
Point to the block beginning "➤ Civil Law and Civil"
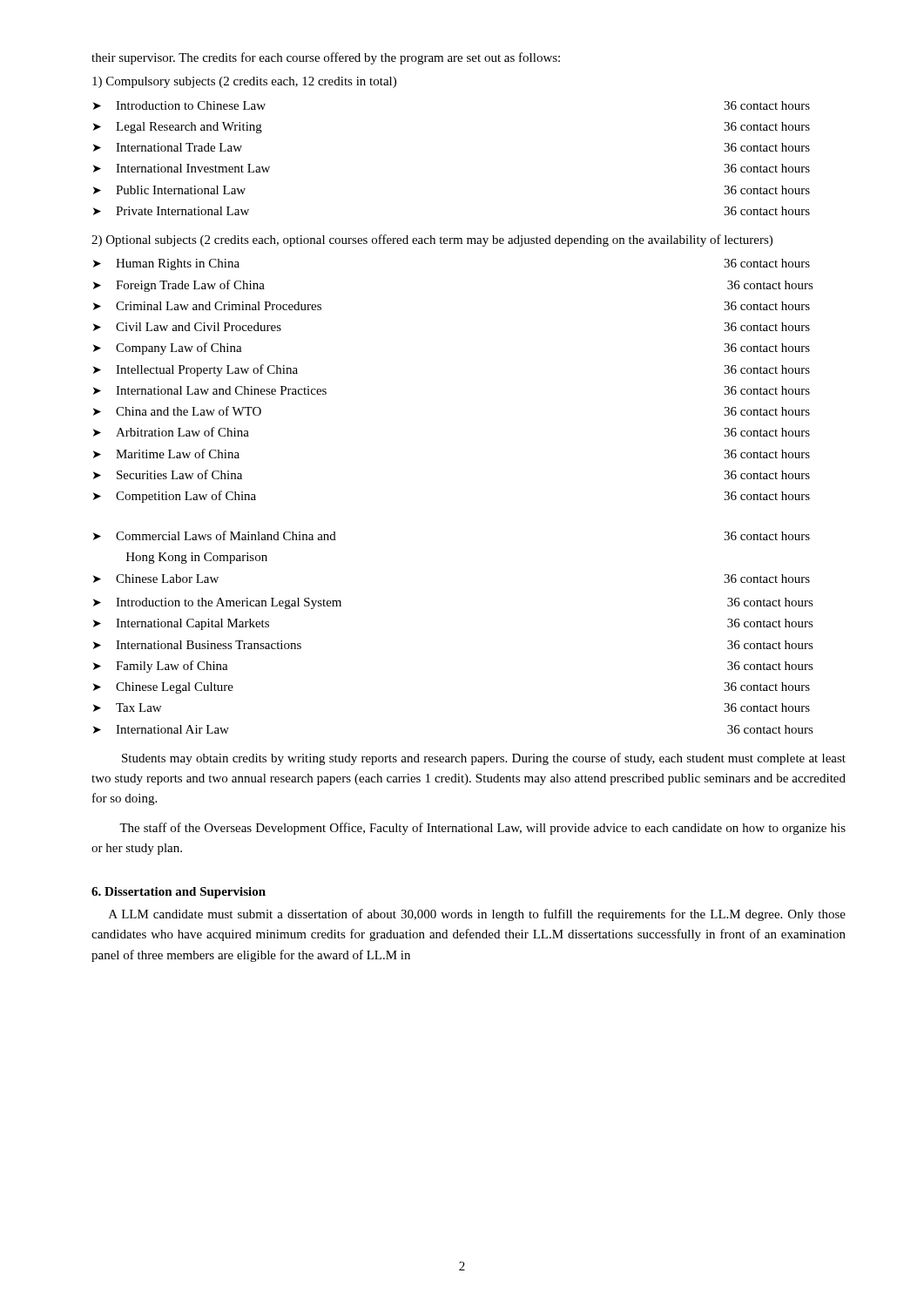(x=196, y=326)
